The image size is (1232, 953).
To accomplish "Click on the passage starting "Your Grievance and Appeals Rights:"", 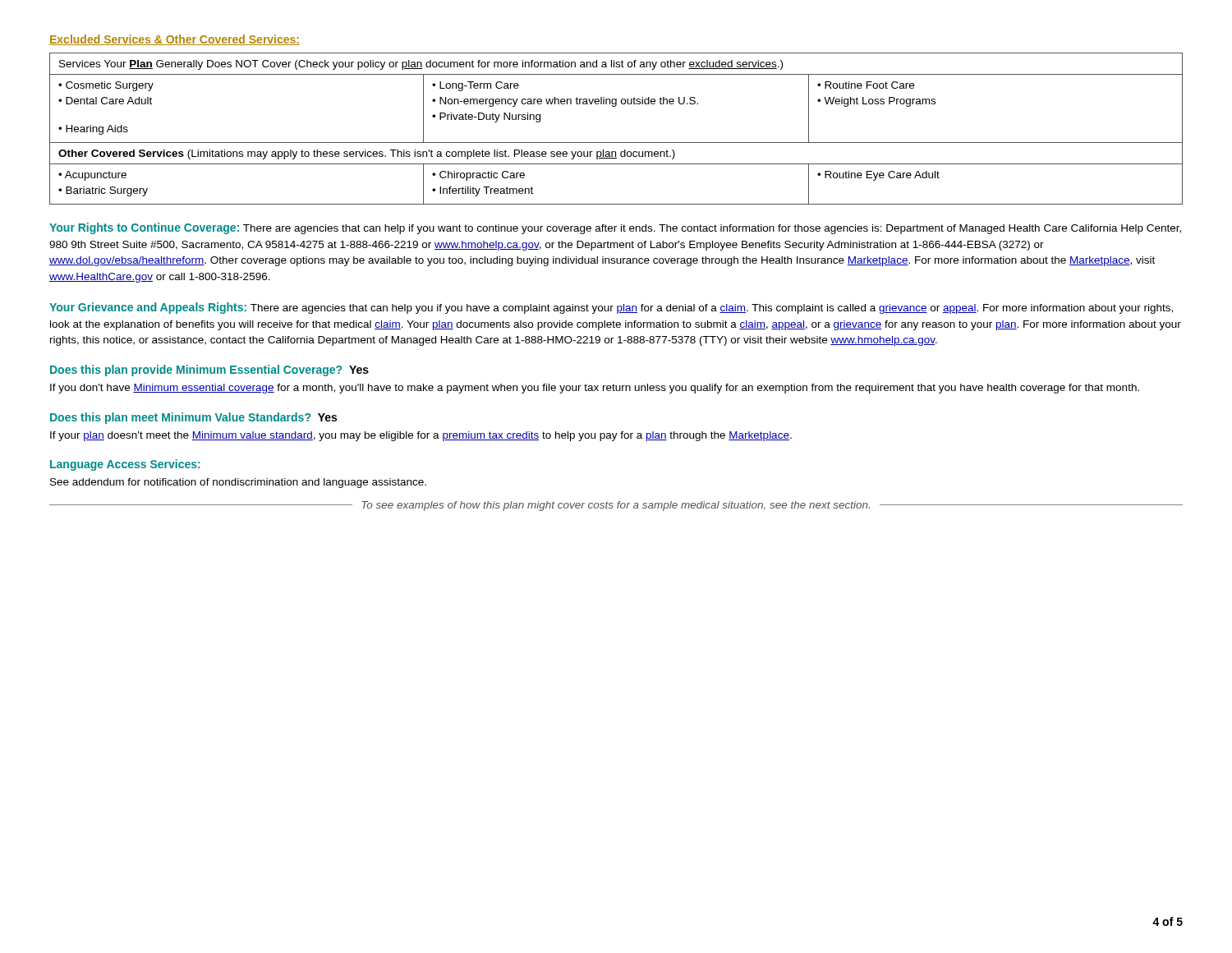I will (x=615, y=324).
